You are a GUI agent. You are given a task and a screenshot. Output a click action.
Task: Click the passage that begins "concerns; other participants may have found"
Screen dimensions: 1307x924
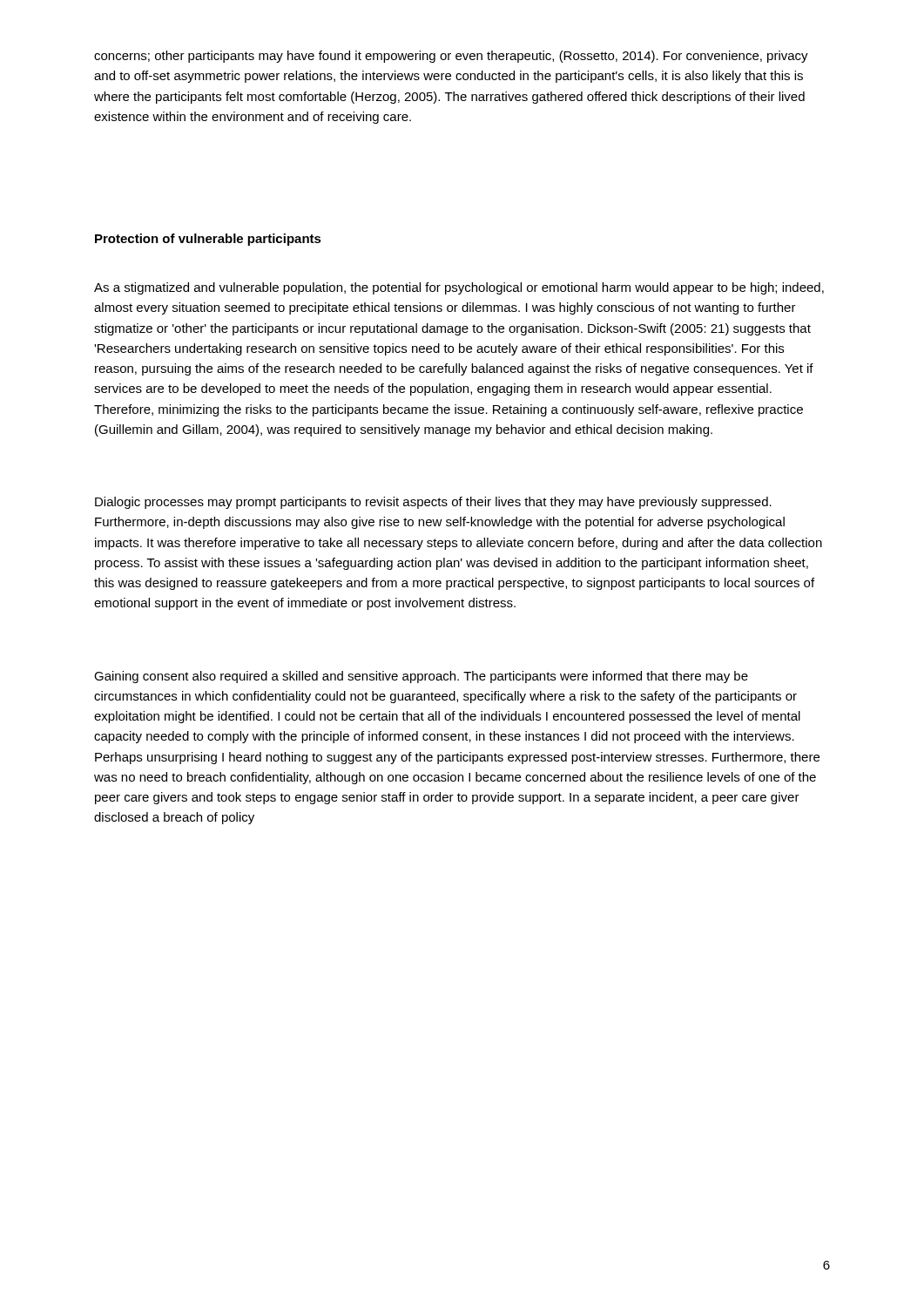[451, 86]
